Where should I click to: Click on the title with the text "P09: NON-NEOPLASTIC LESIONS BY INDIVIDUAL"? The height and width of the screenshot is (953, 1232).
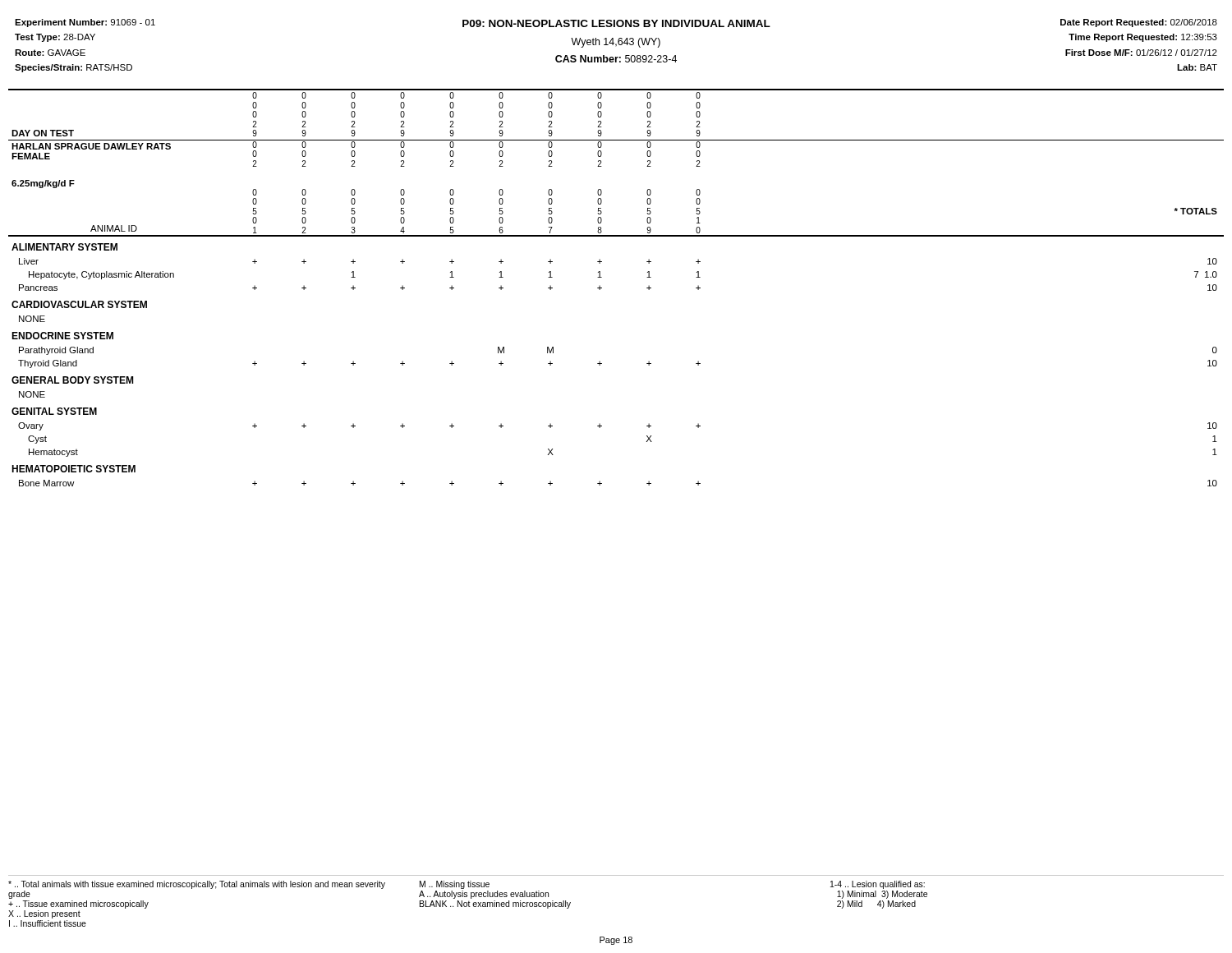(x=616, y=42)
